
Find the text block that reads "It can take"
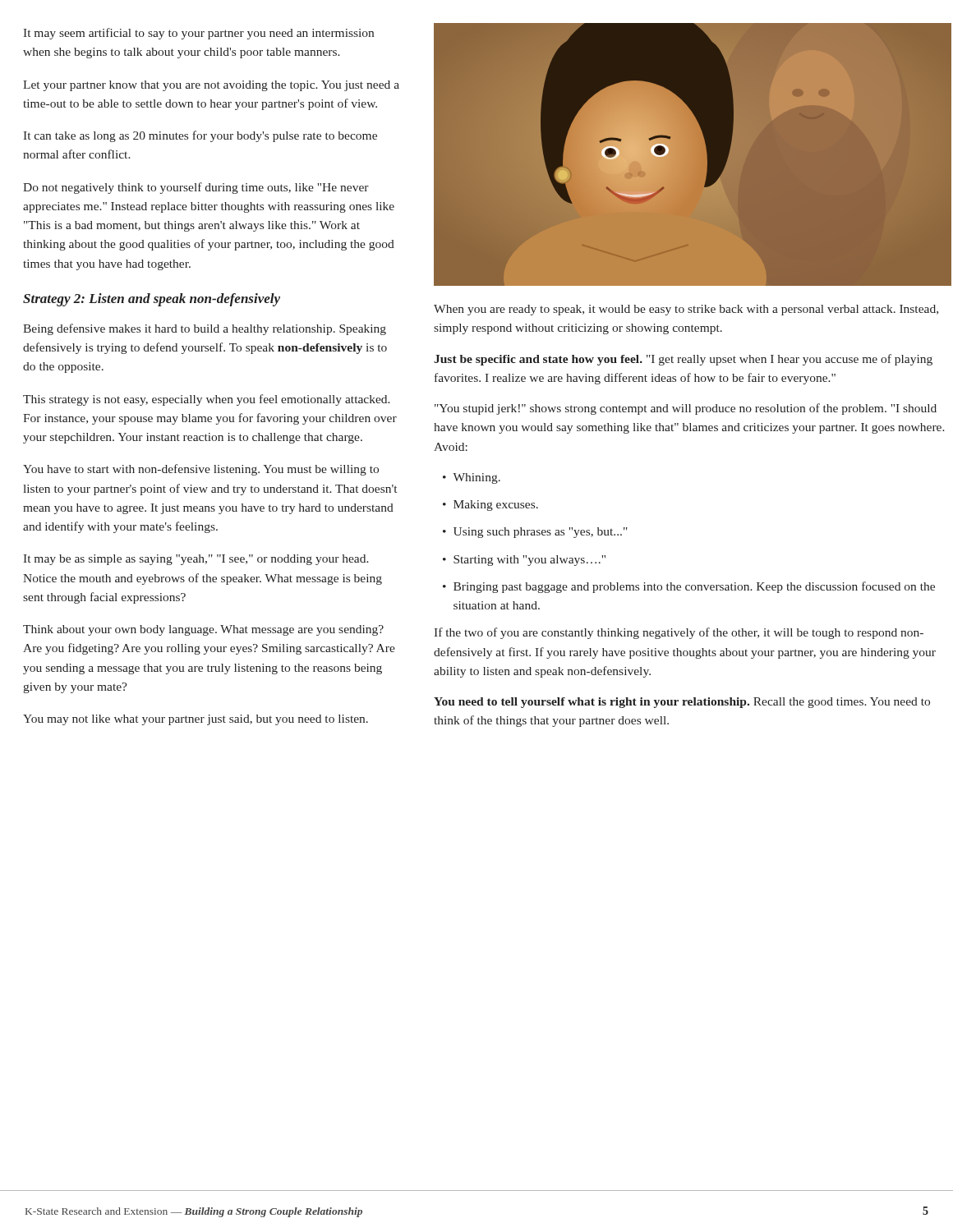[x=200, y=145]
